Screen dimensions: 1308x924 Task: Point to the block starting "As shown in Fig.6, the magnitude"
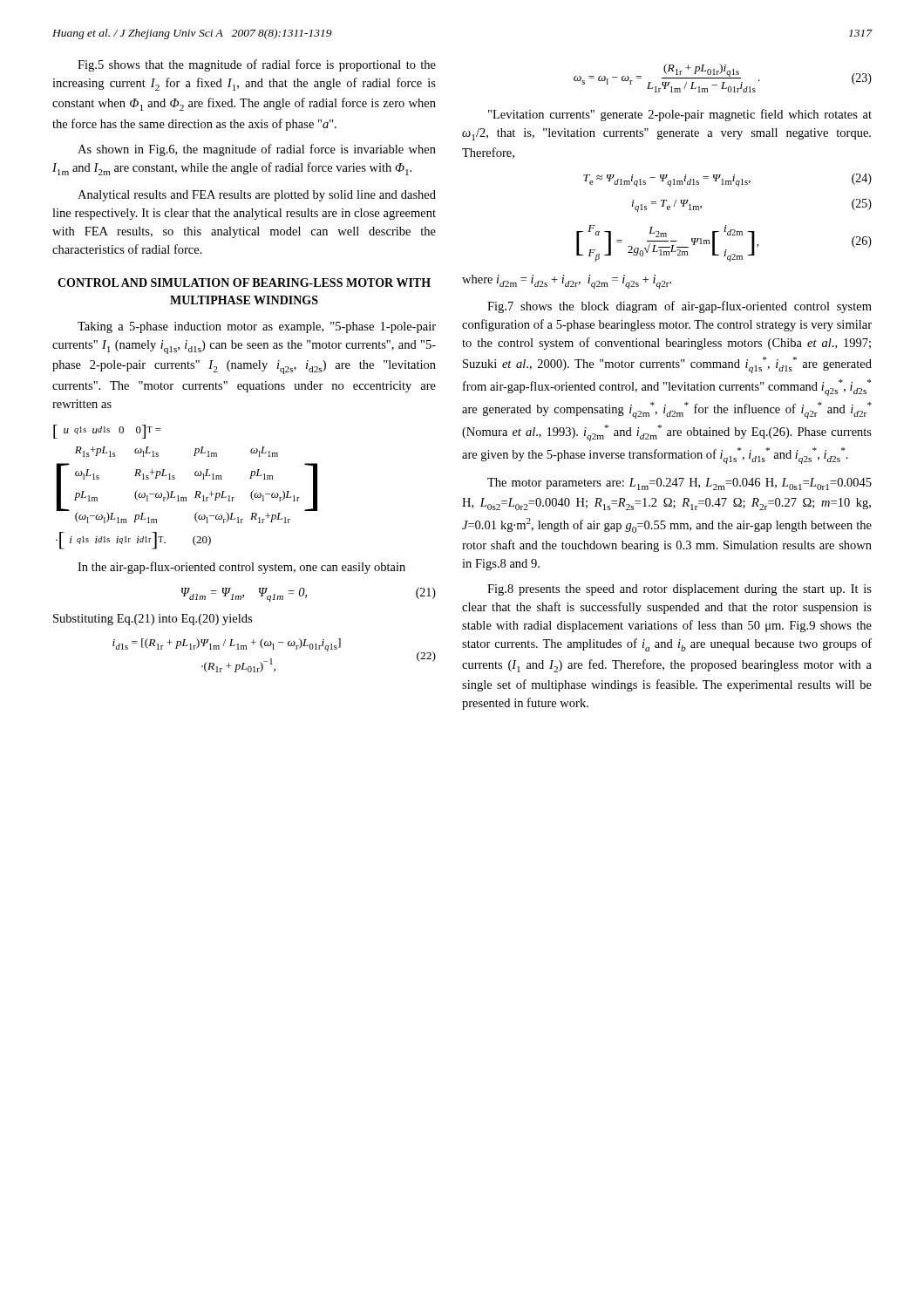click(x=244, y=159)
